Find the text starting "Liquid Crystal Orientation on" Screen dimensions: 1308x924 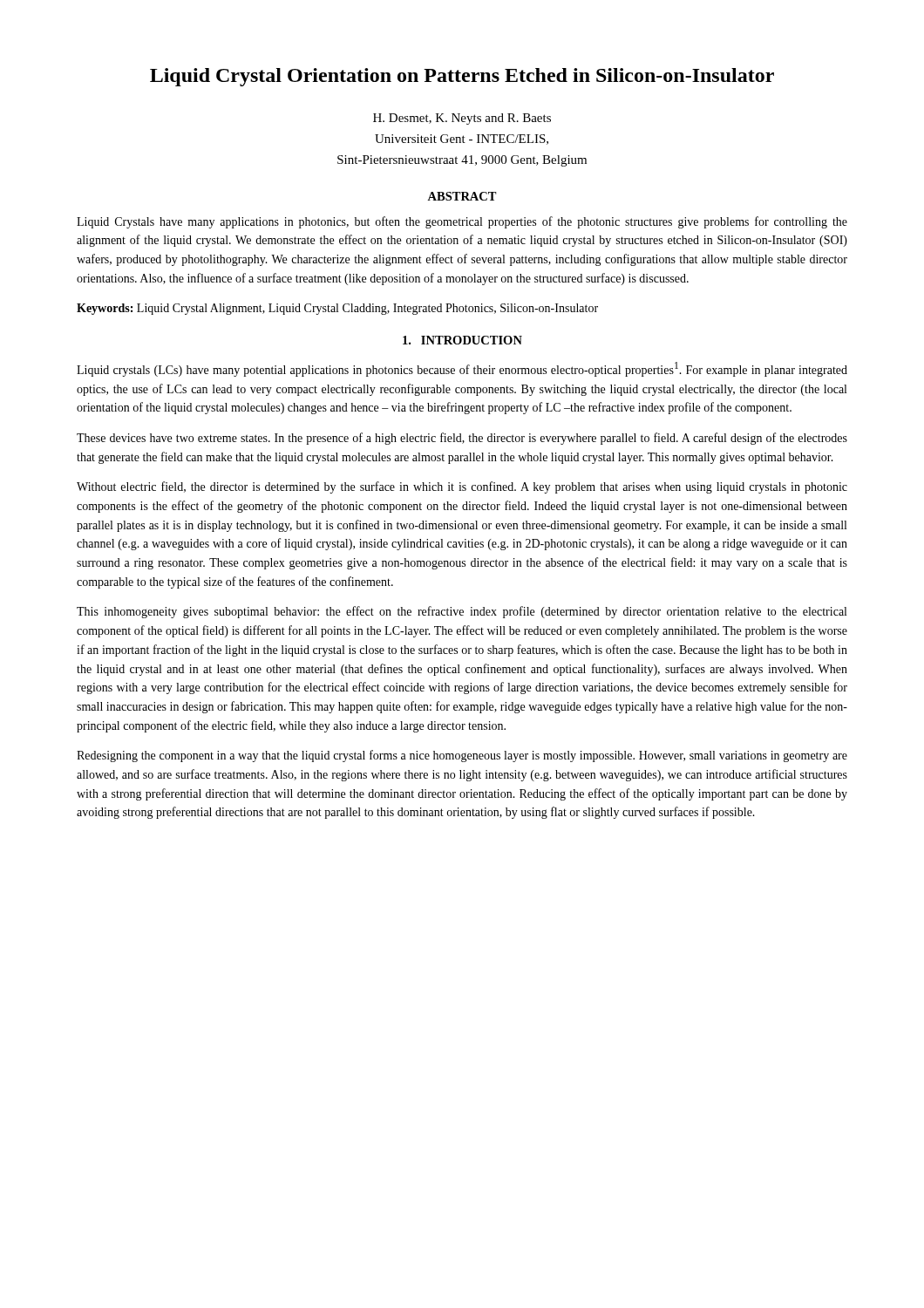pyautogui.click(x=462, y=75)
